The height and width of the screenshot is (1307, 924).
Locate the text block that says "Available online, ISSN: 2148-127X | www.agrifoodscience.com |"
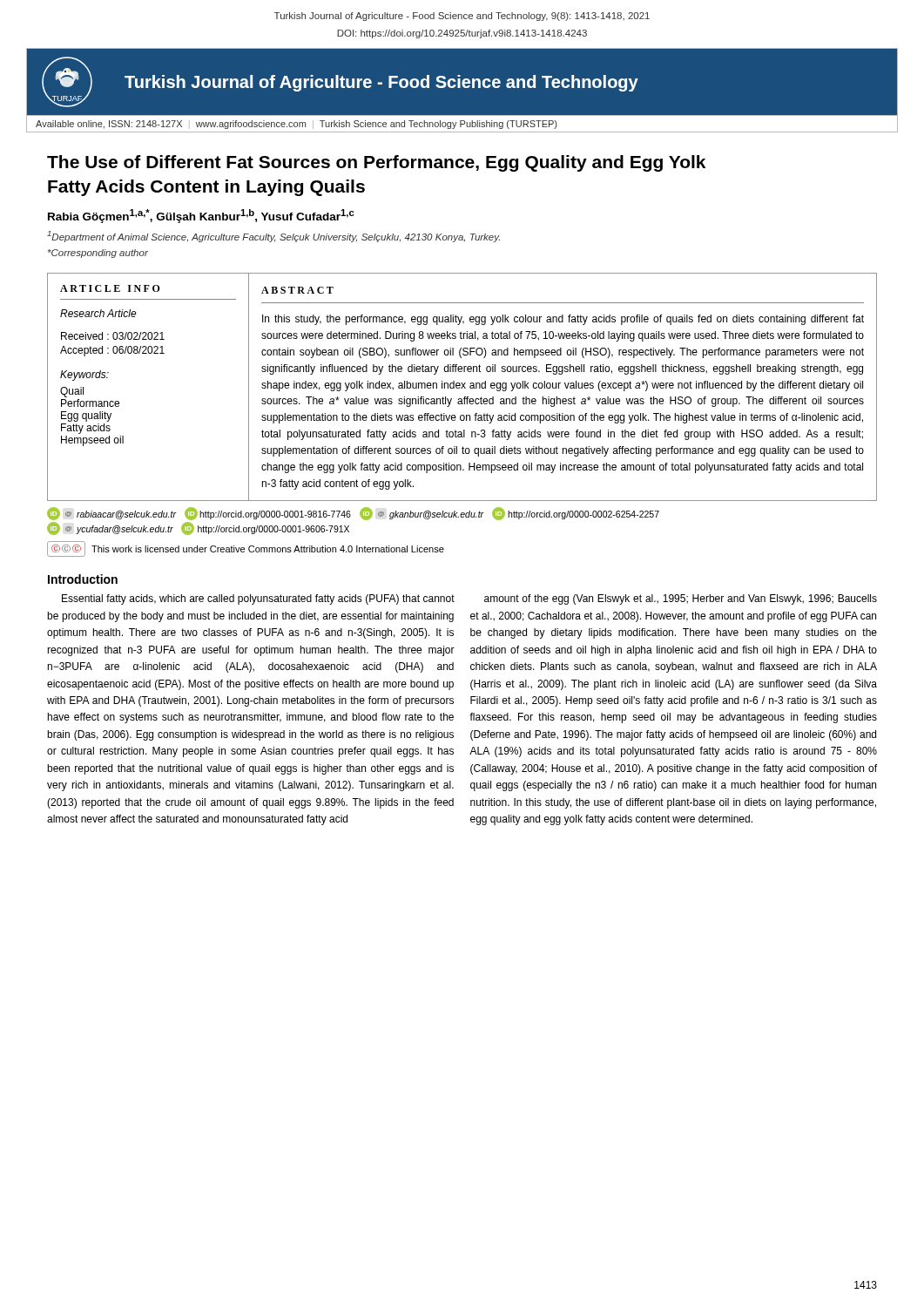point(297,124)
